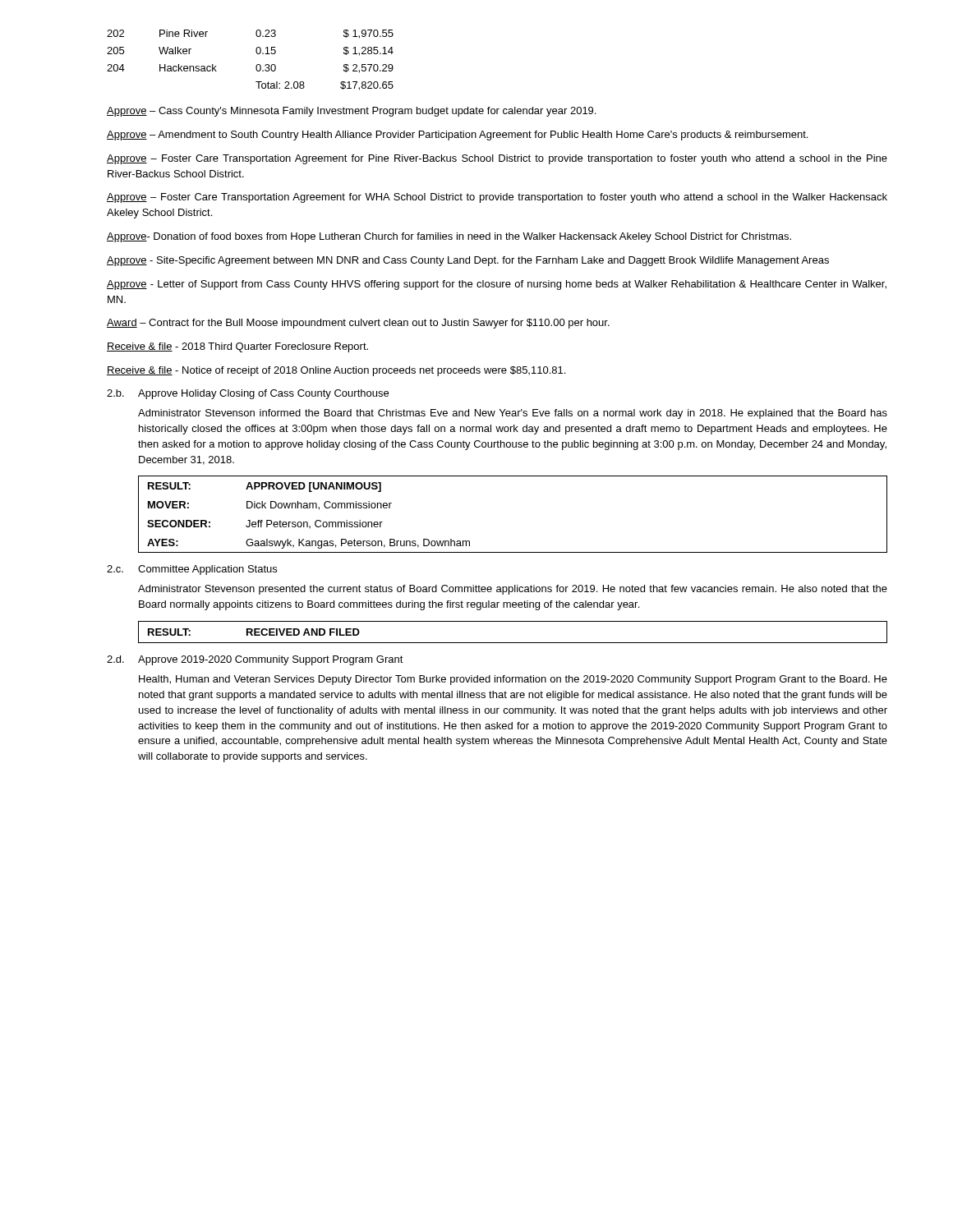953x1232 pixels.
Task: Locate the table with the text "Jeff Peterson, Commissioner"
Action: [513, 514]
